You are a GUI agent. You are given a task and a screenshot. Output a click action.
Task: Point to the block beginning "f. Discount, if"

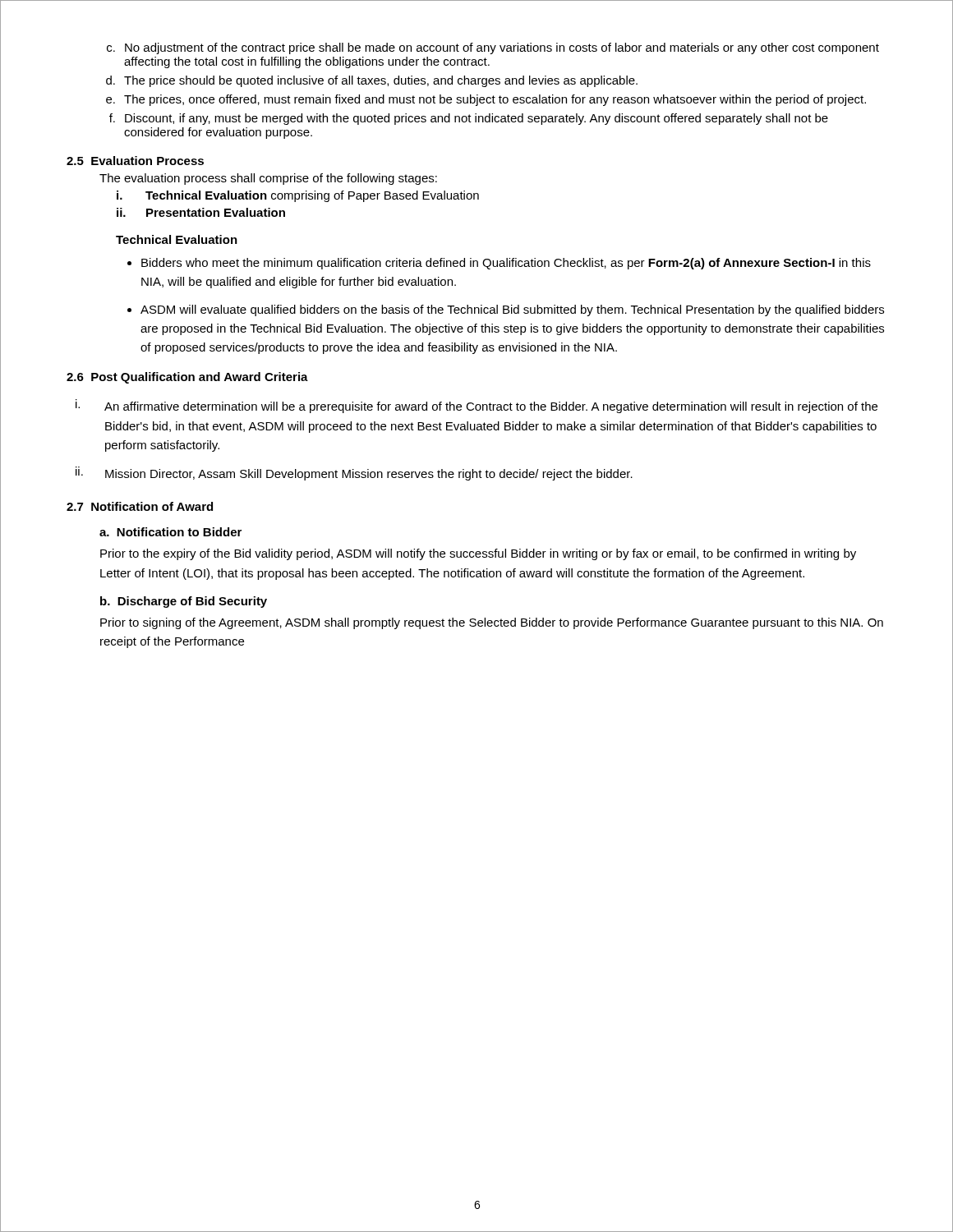pos(476,125)
